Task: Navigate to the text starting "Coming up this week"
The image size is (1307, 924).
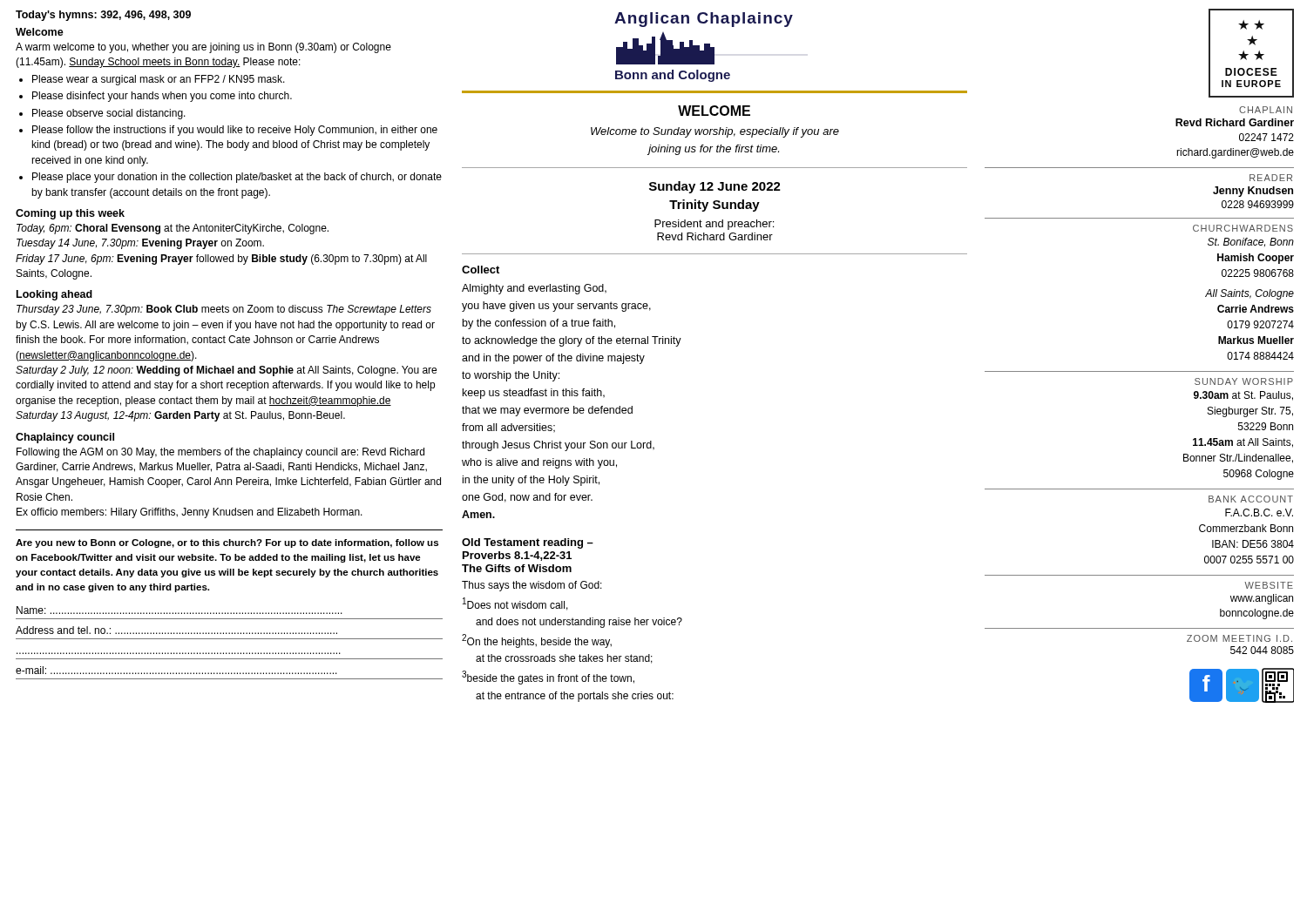Action: pos(70,213)
